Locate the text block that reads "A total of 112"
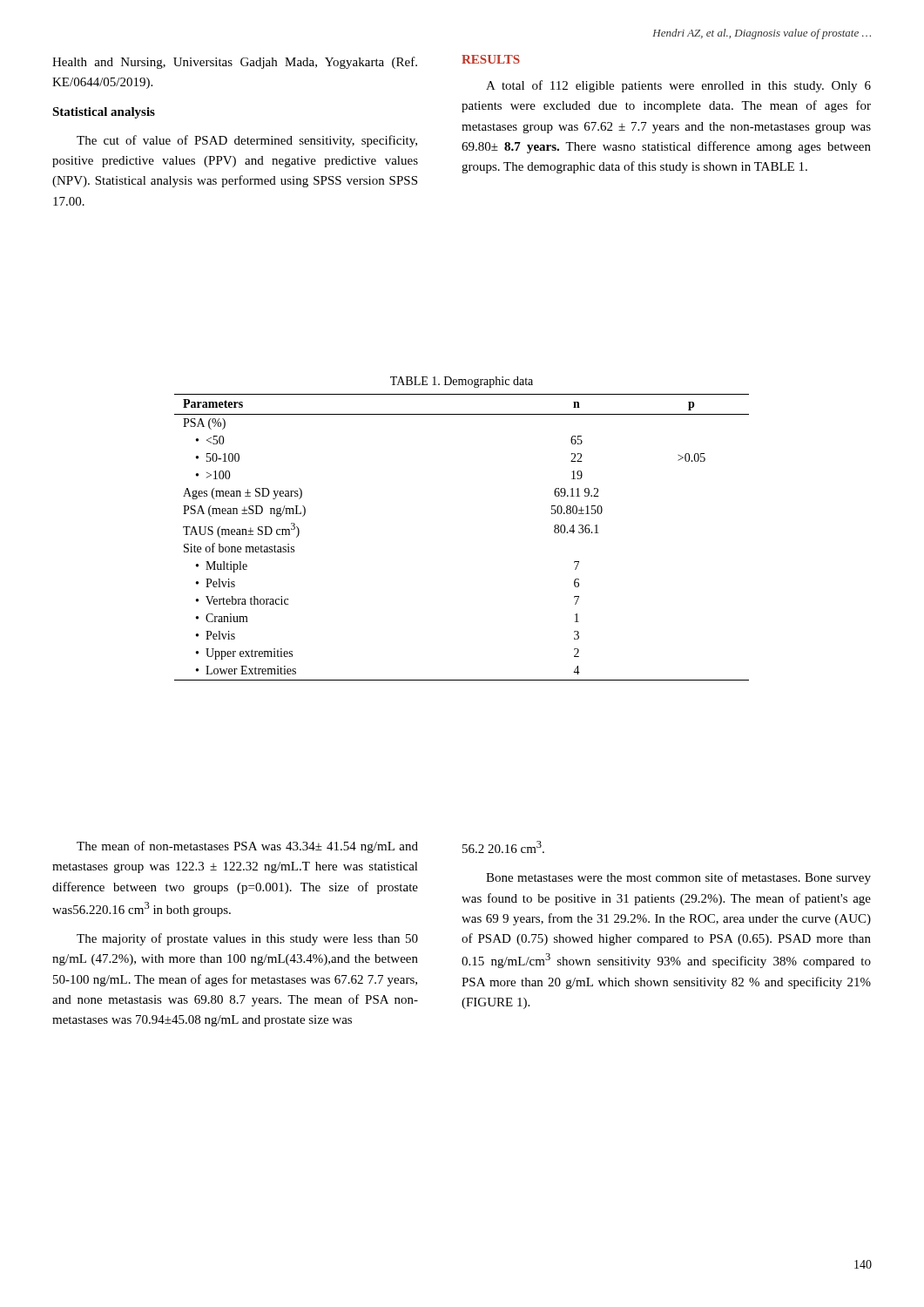Viewport: 924px width, 1307px height. [666, 126]
